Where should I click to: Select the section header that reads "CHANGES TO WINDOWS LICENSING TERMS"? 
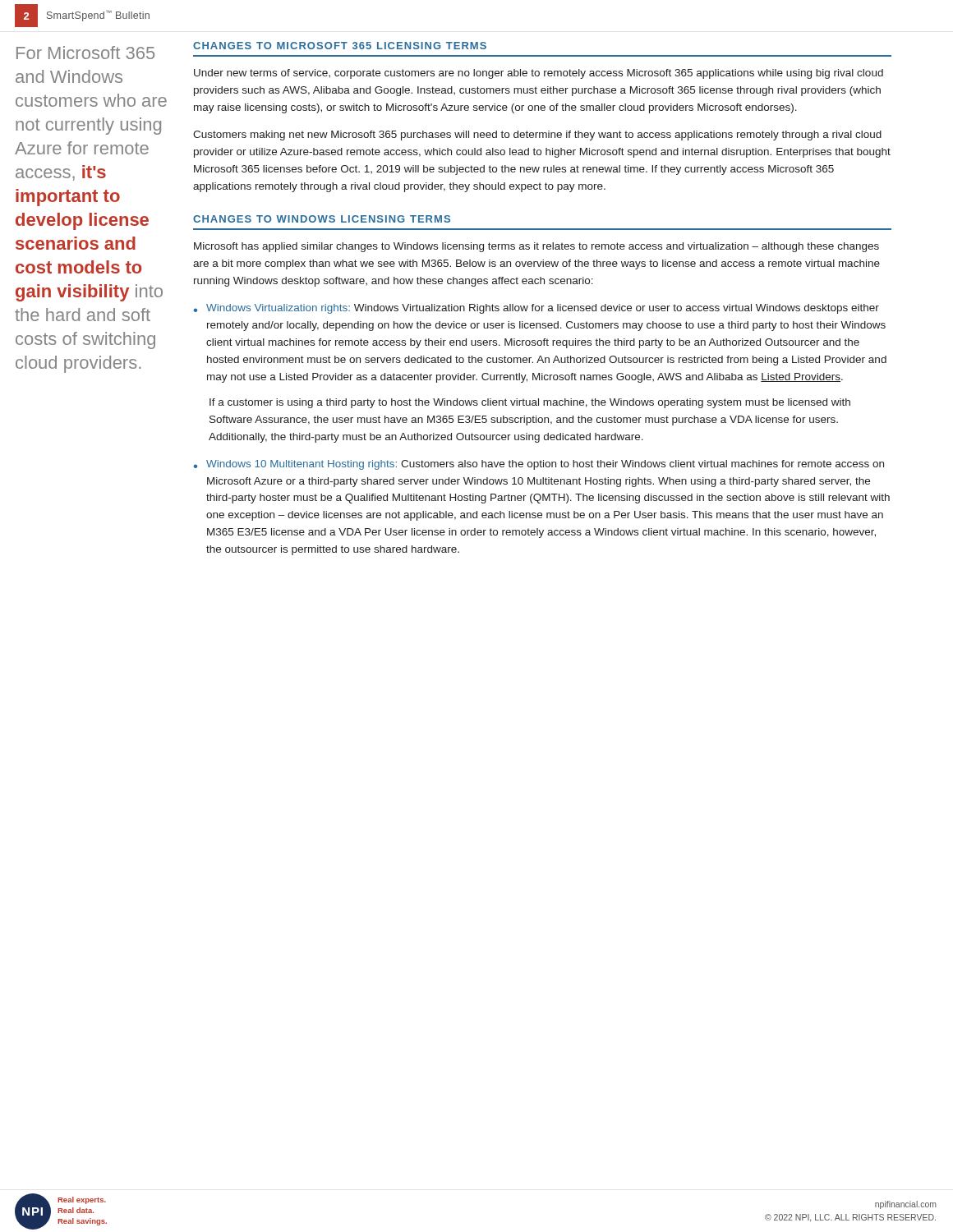(542, 222)
